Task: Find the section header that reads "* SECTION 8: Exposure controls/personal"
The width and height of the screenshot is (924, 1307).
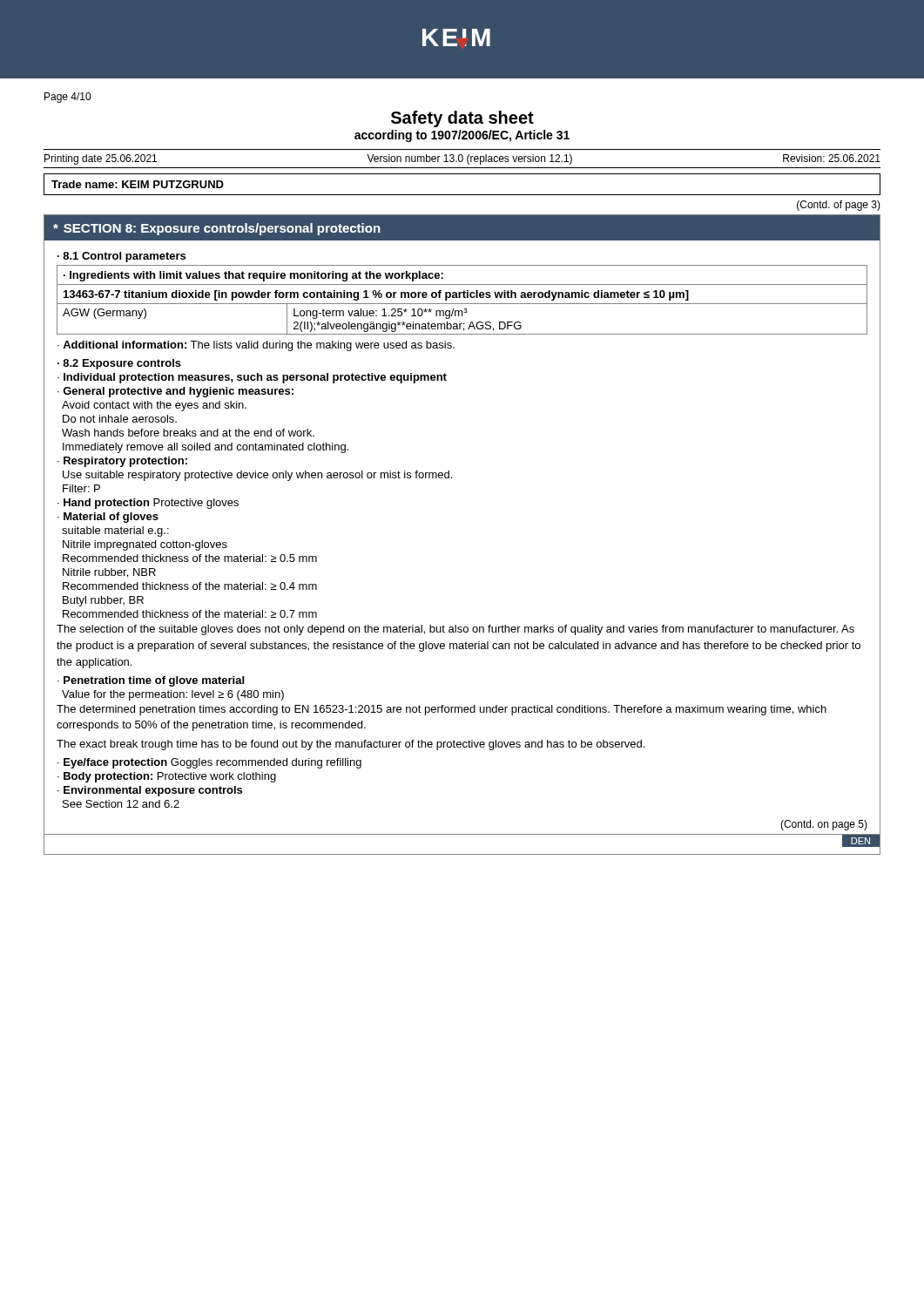Action: click(217, 228)
